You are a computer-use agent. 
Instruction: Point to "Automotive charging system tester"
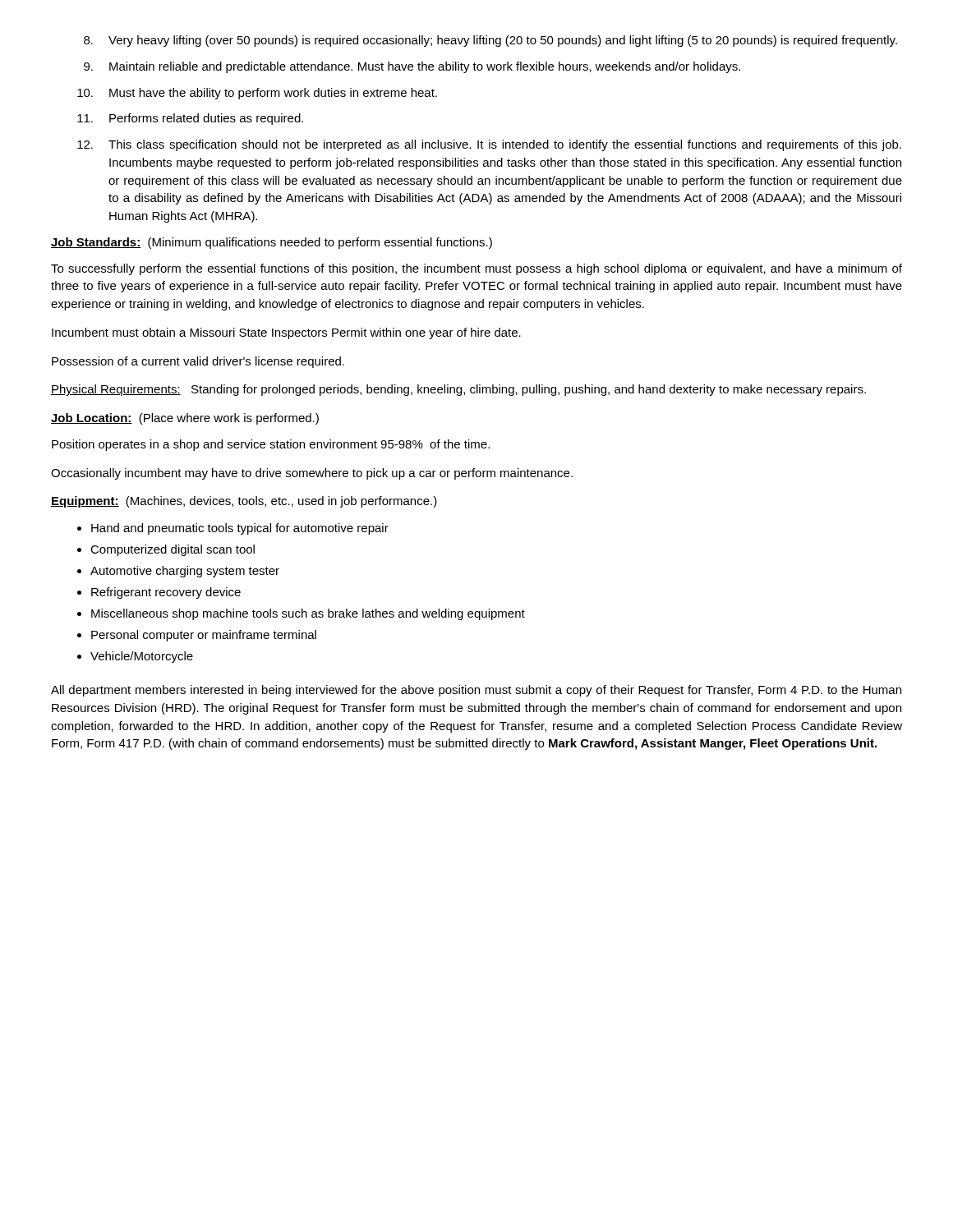[185, 570]
